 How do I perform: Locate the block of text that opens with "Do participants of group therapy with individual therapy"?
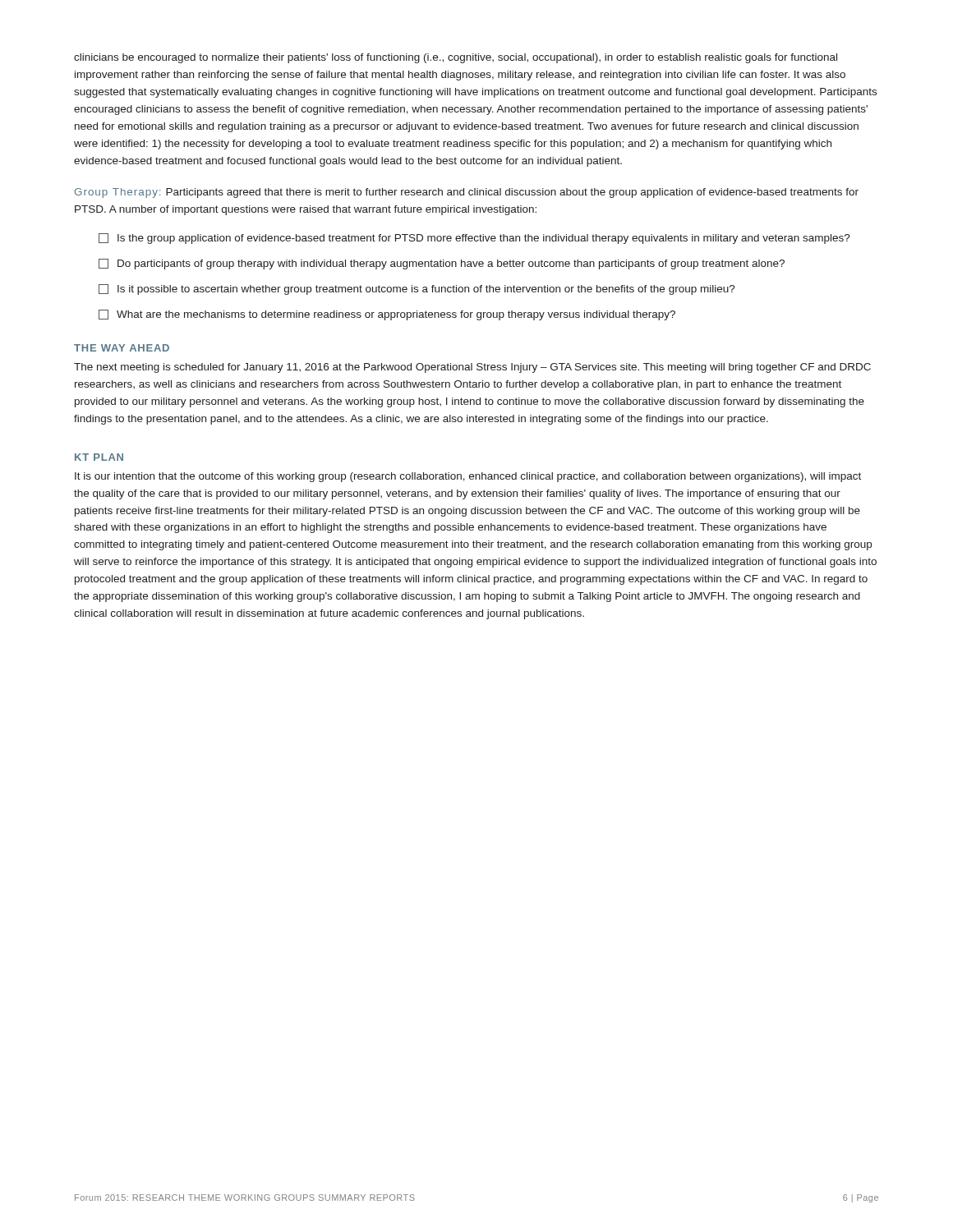coord(489,264)
